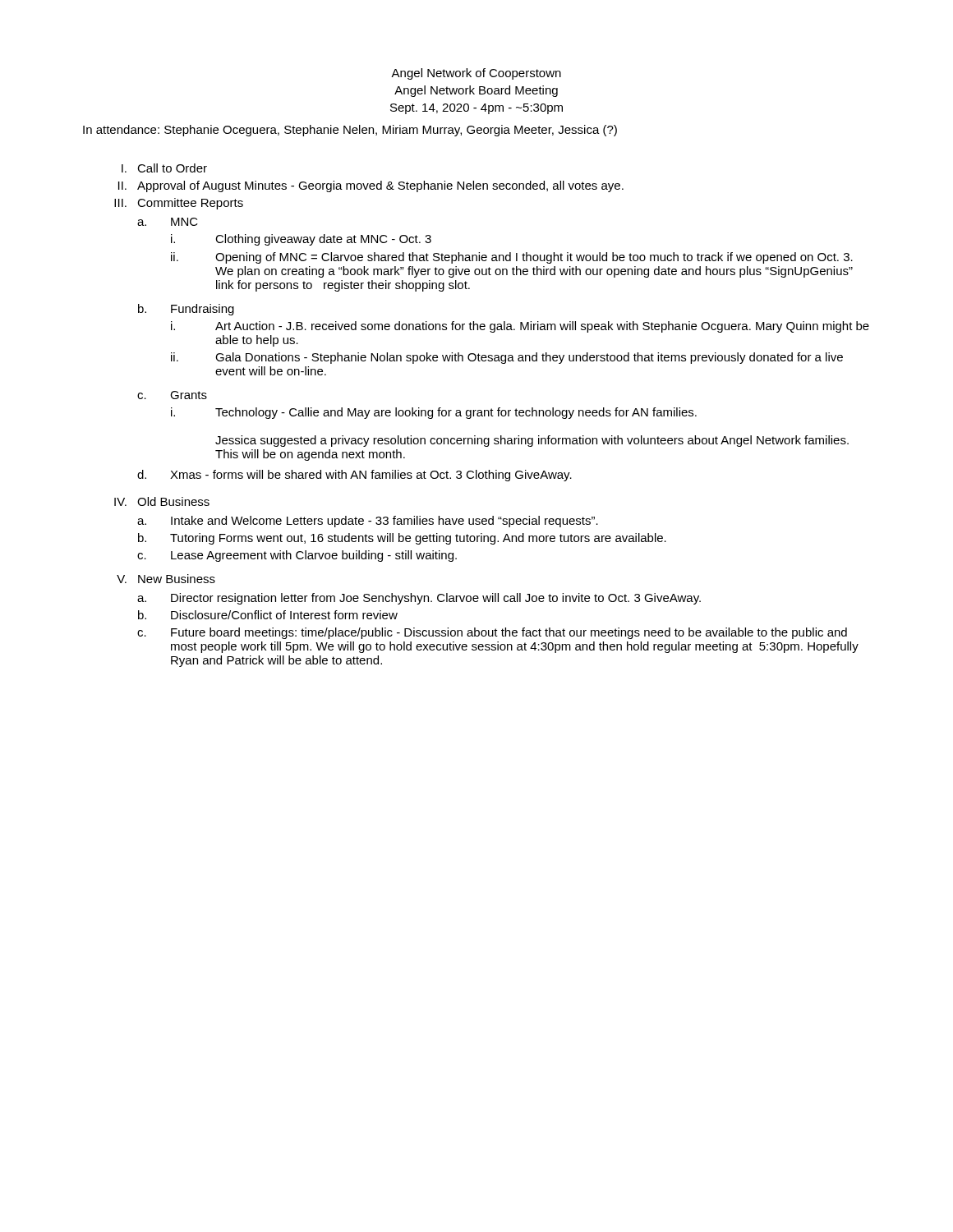Find the title containing "Angel Network of Cooperstown"
Screen dimensions: 1232x953
[476, 90]
